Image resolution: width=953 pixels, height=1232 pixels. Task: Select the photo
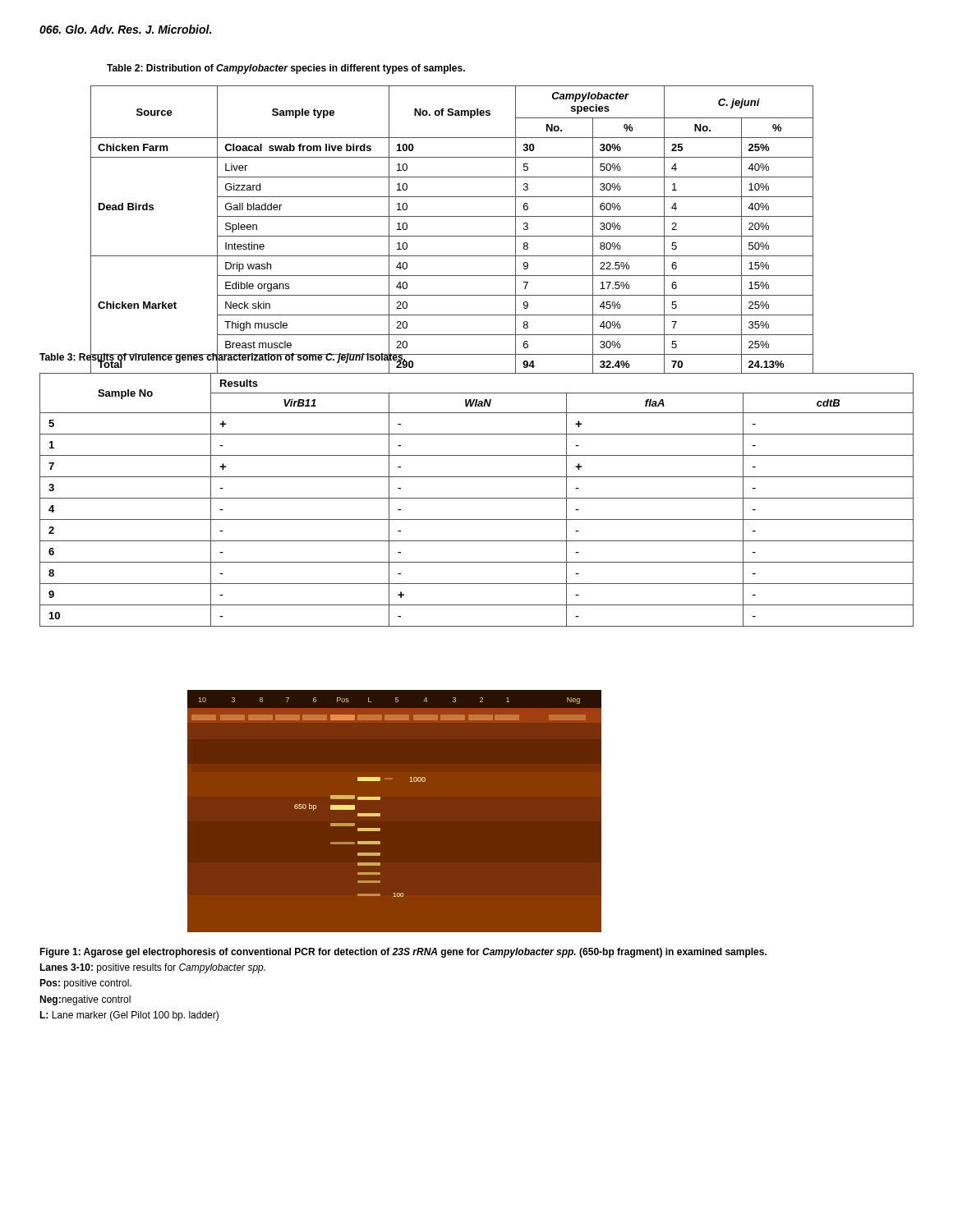(x=394, y=811)
